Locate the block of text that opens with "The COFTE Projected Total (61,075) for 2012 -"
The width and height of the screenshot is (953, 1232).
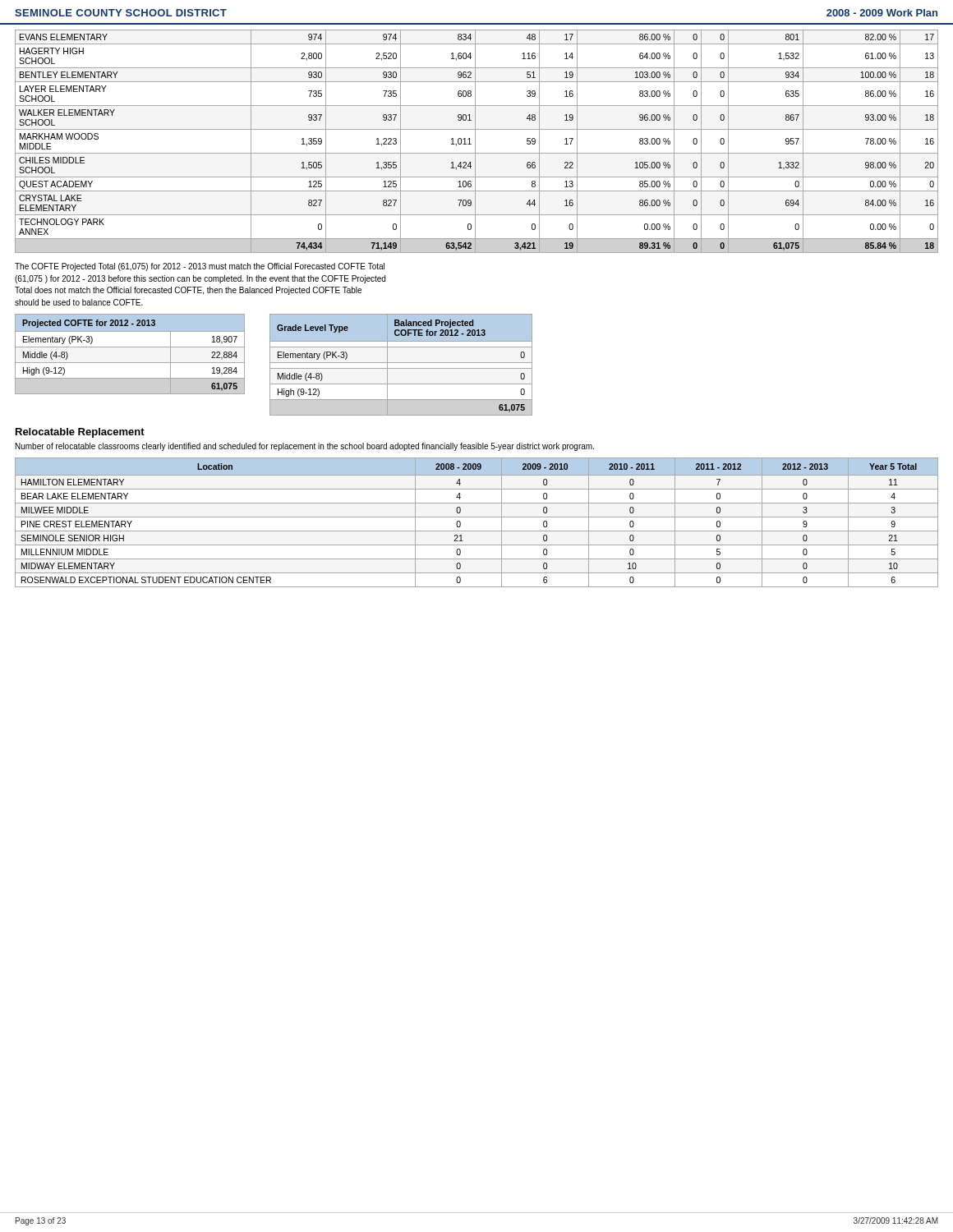[x=200, y=284]
